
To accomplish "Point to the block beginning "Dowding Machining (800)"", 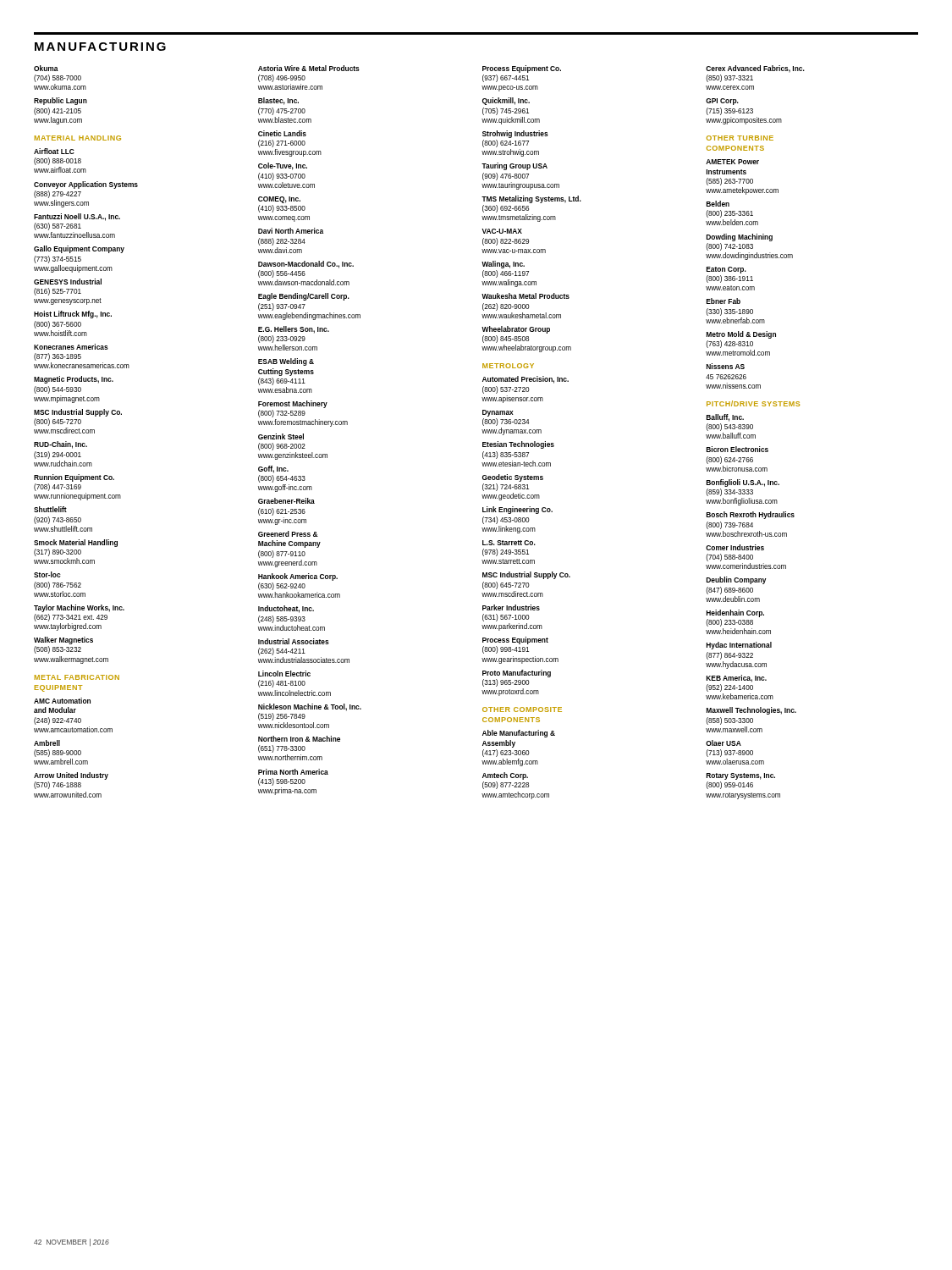I will [x=740, y=237].
